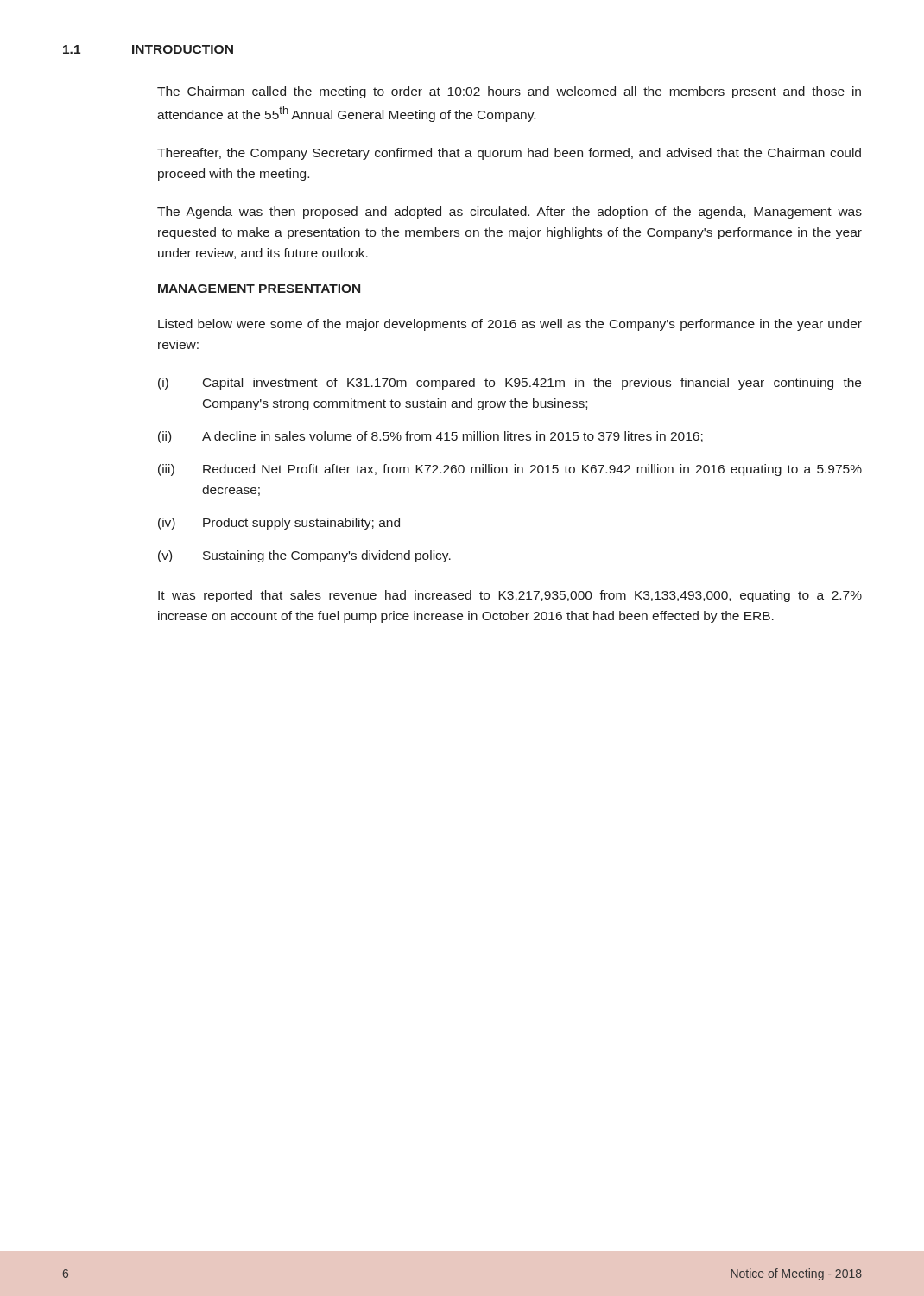The width and height of the screenshot is (924, 1296).
Task: Find the block on this page that starts "The Agenda was then proposed and"
Action: [x=509, y=232]
